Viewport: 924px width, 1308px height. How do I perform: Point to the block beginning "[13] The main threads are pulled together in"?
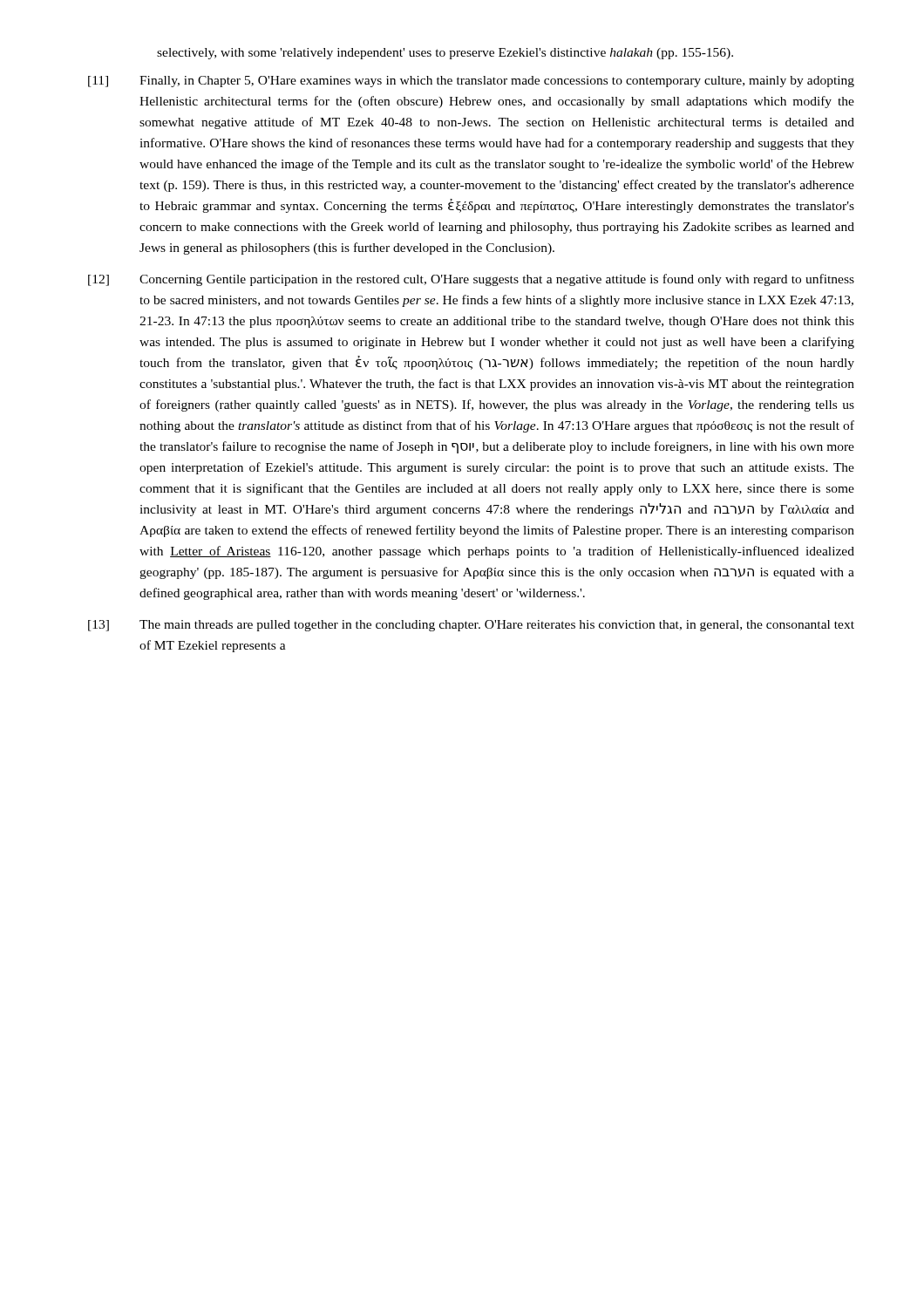[471, 635]
